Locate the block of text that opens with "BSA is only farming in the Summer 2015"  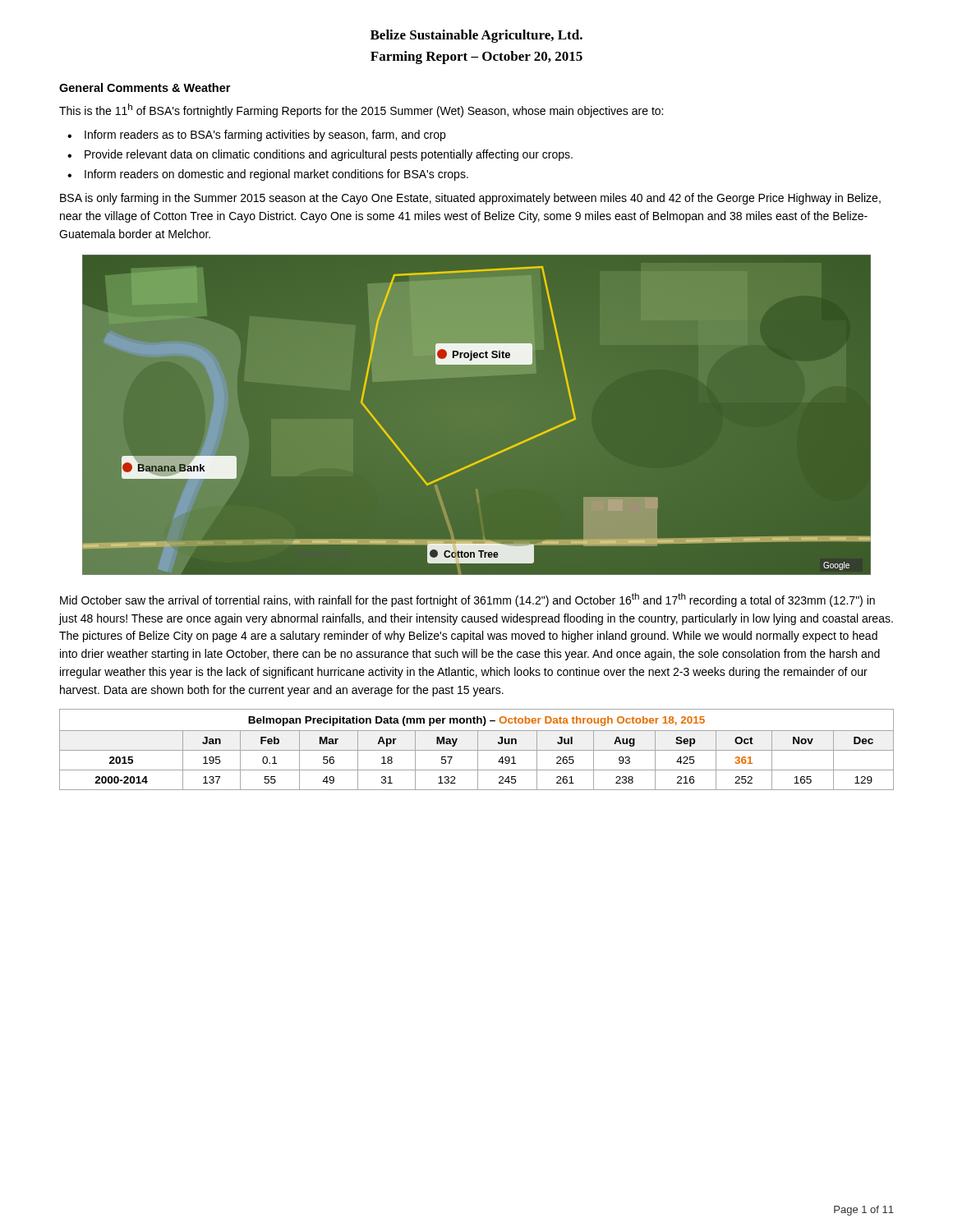470,216
